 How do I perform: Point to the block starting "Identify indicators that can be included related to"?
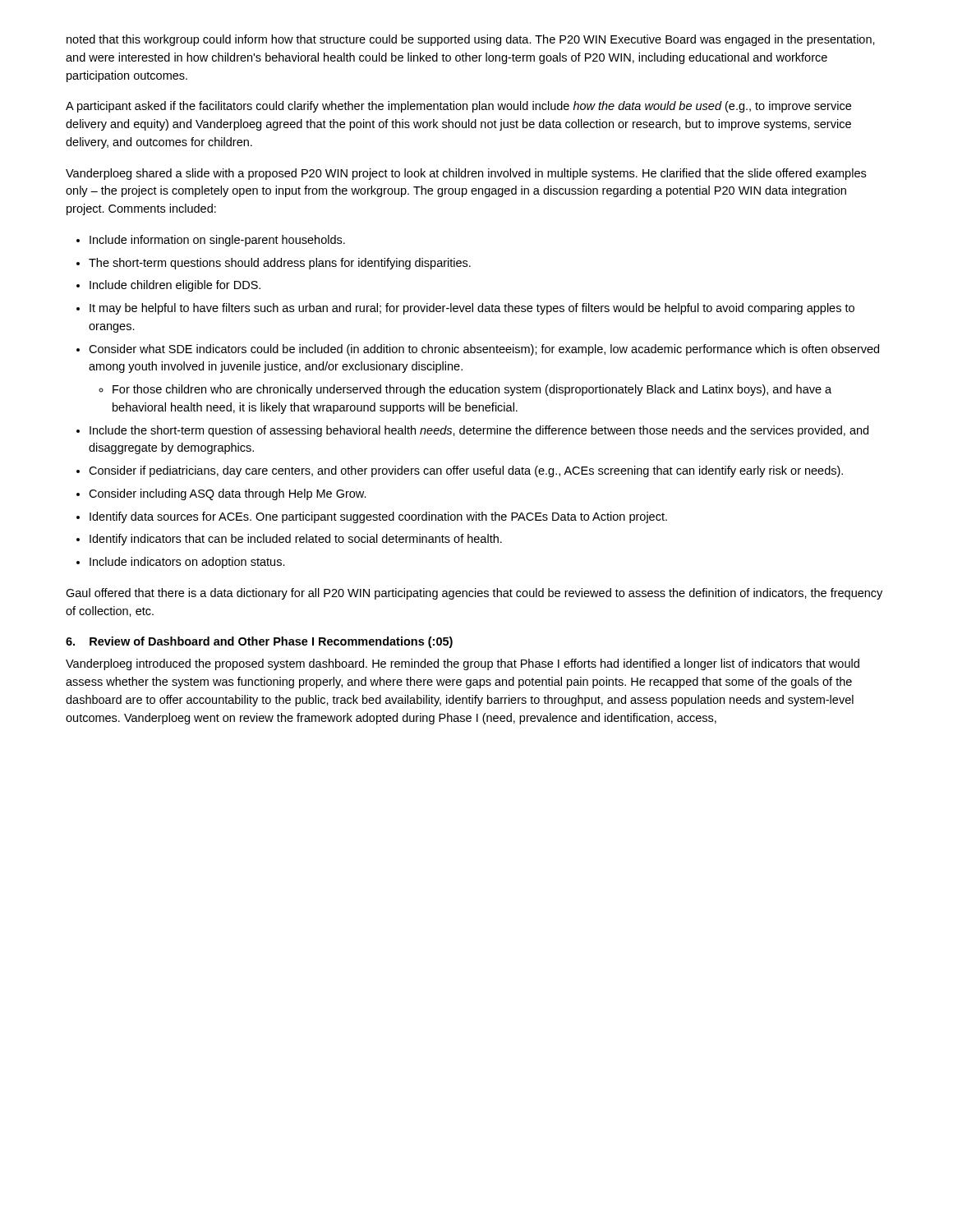point(296,539)
